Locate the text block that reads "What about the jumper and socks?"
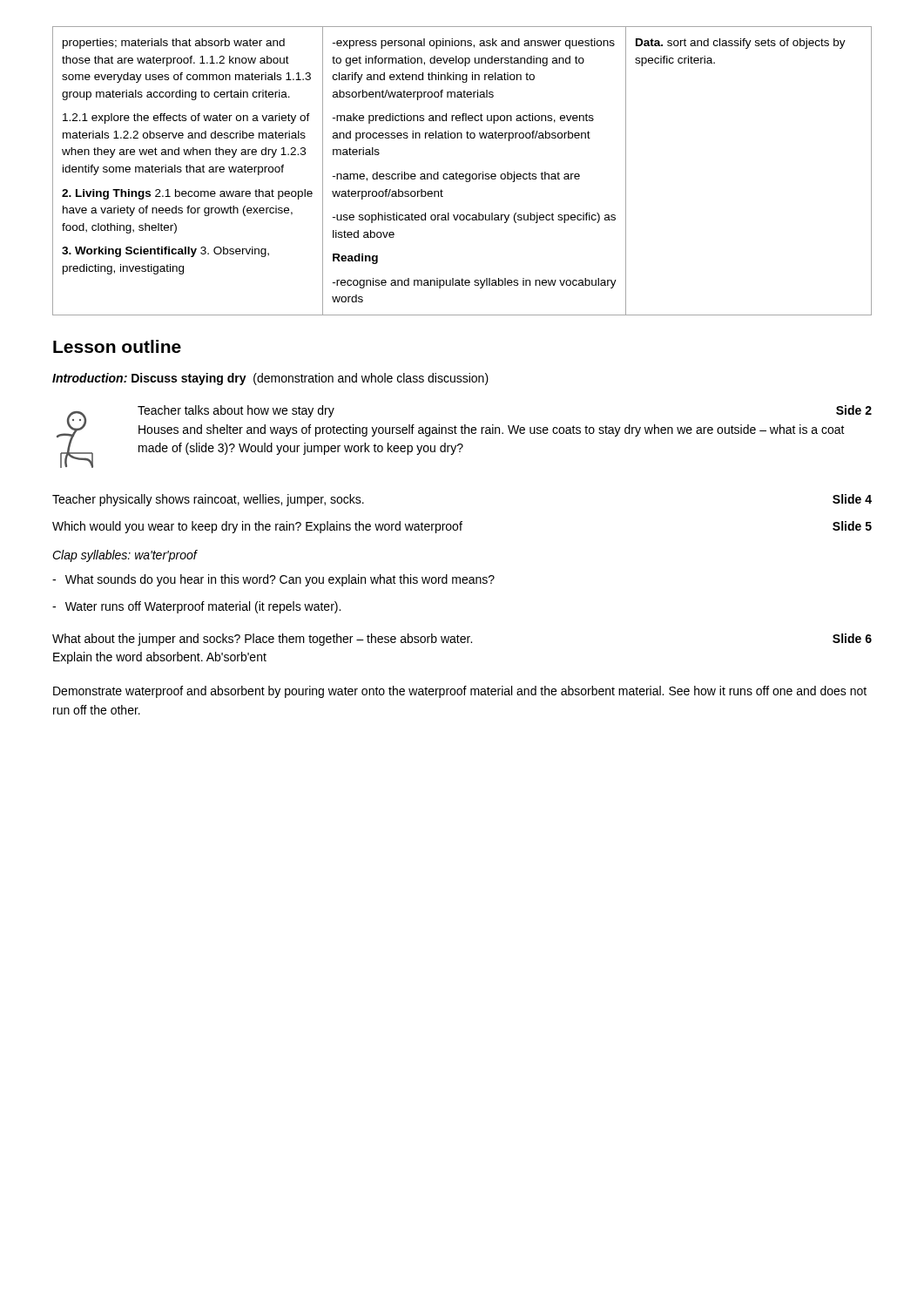Screen dimensions: 1307x924 [462, 648]
